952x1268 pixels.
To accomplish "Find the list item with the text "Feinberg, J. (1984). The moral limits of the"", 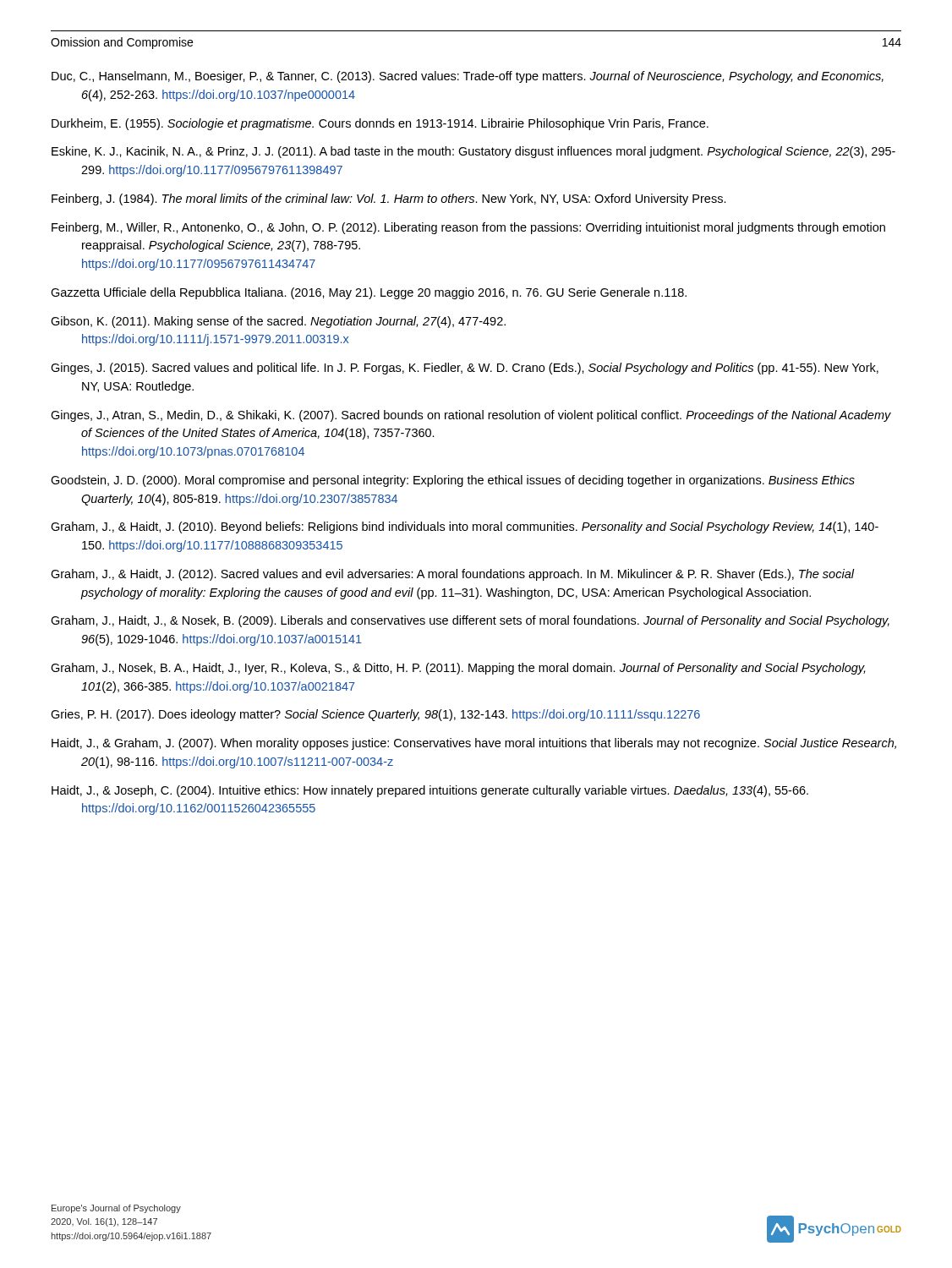I will (x=389, y=198).
